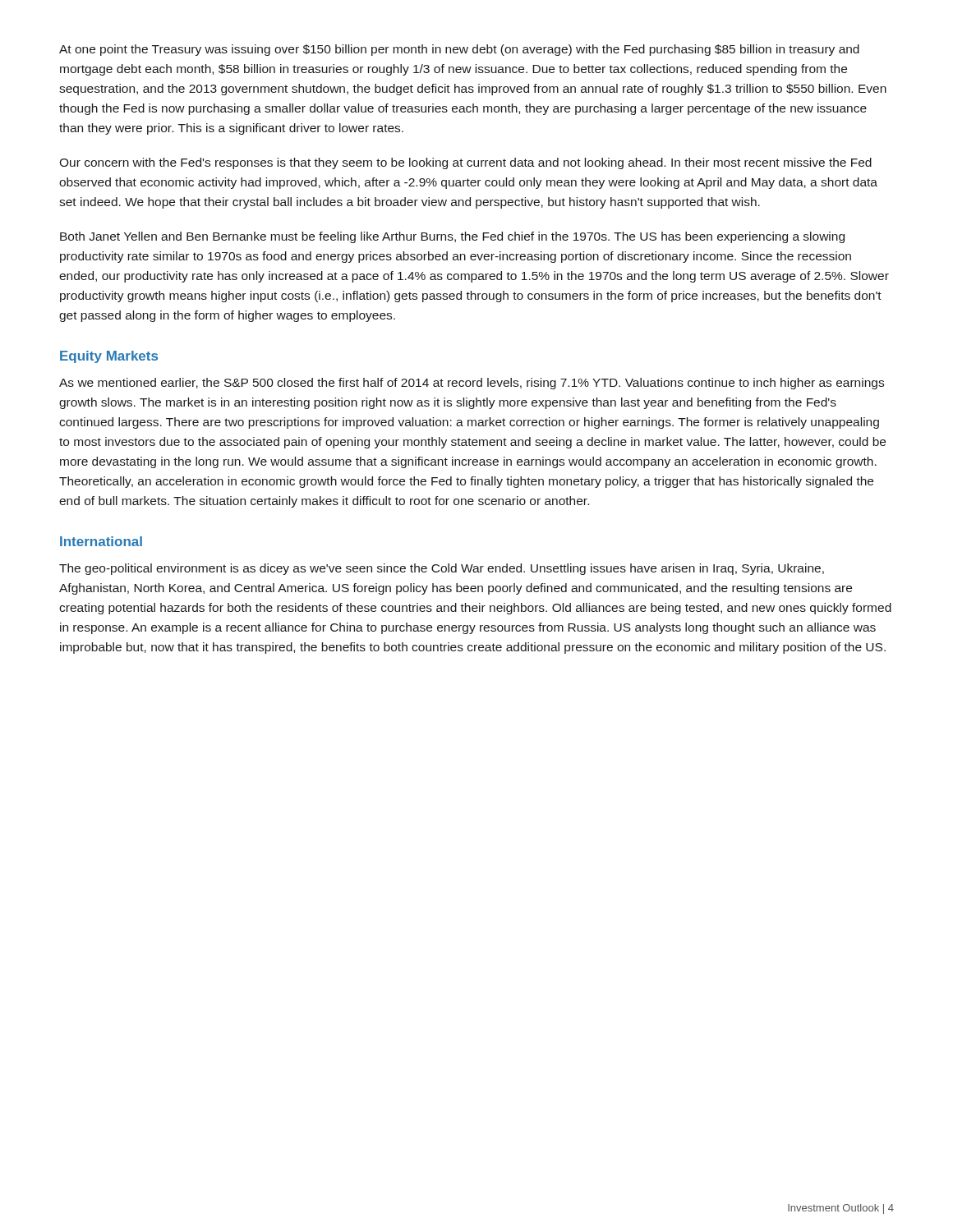This screenshot has width=953, height=1232.
Task: Select the text block that says "At one point the Treasury was"
Action: 476,89
